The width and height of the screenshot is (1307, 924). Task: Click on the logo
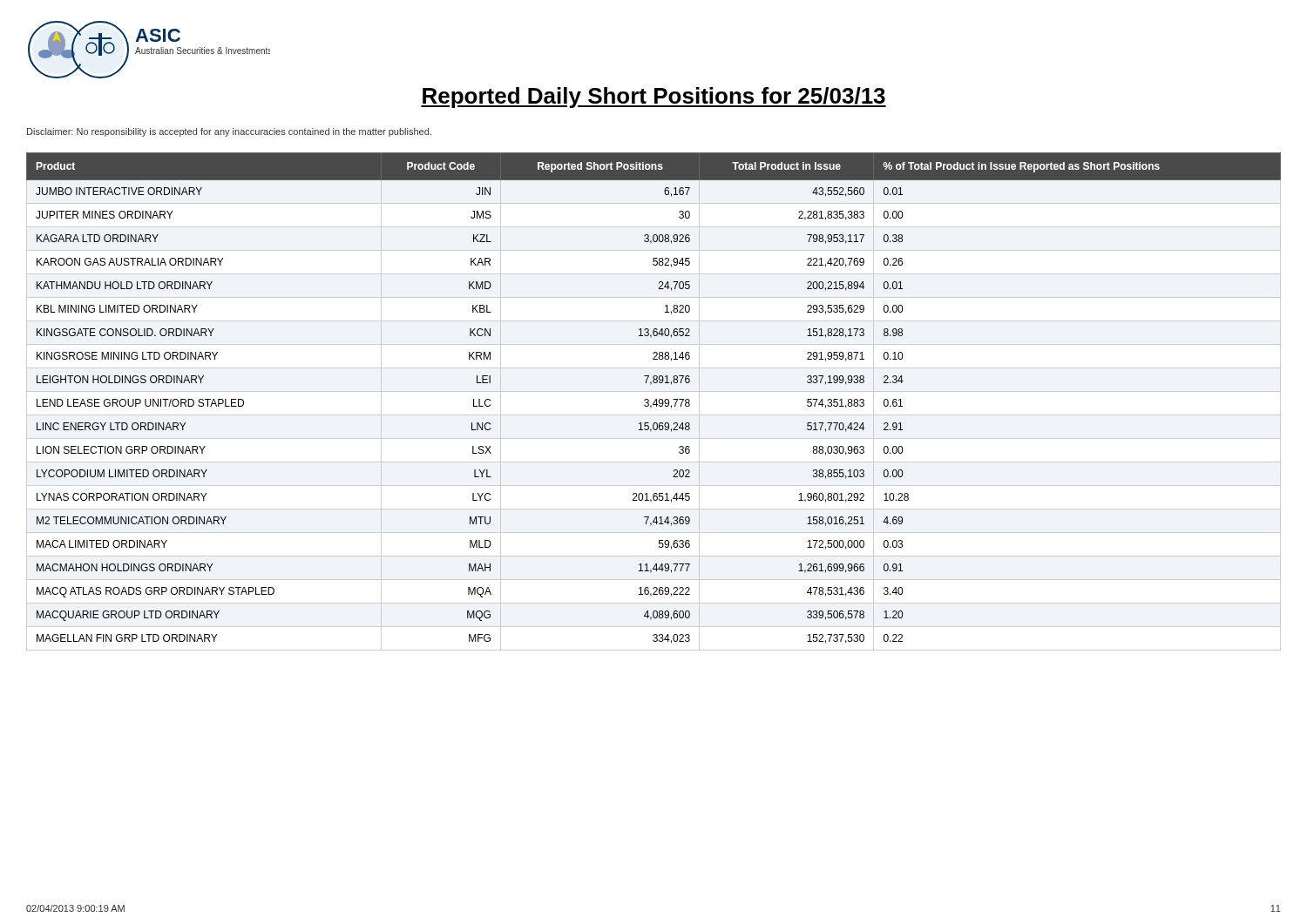pyautogui.click(x=148, y=50)
